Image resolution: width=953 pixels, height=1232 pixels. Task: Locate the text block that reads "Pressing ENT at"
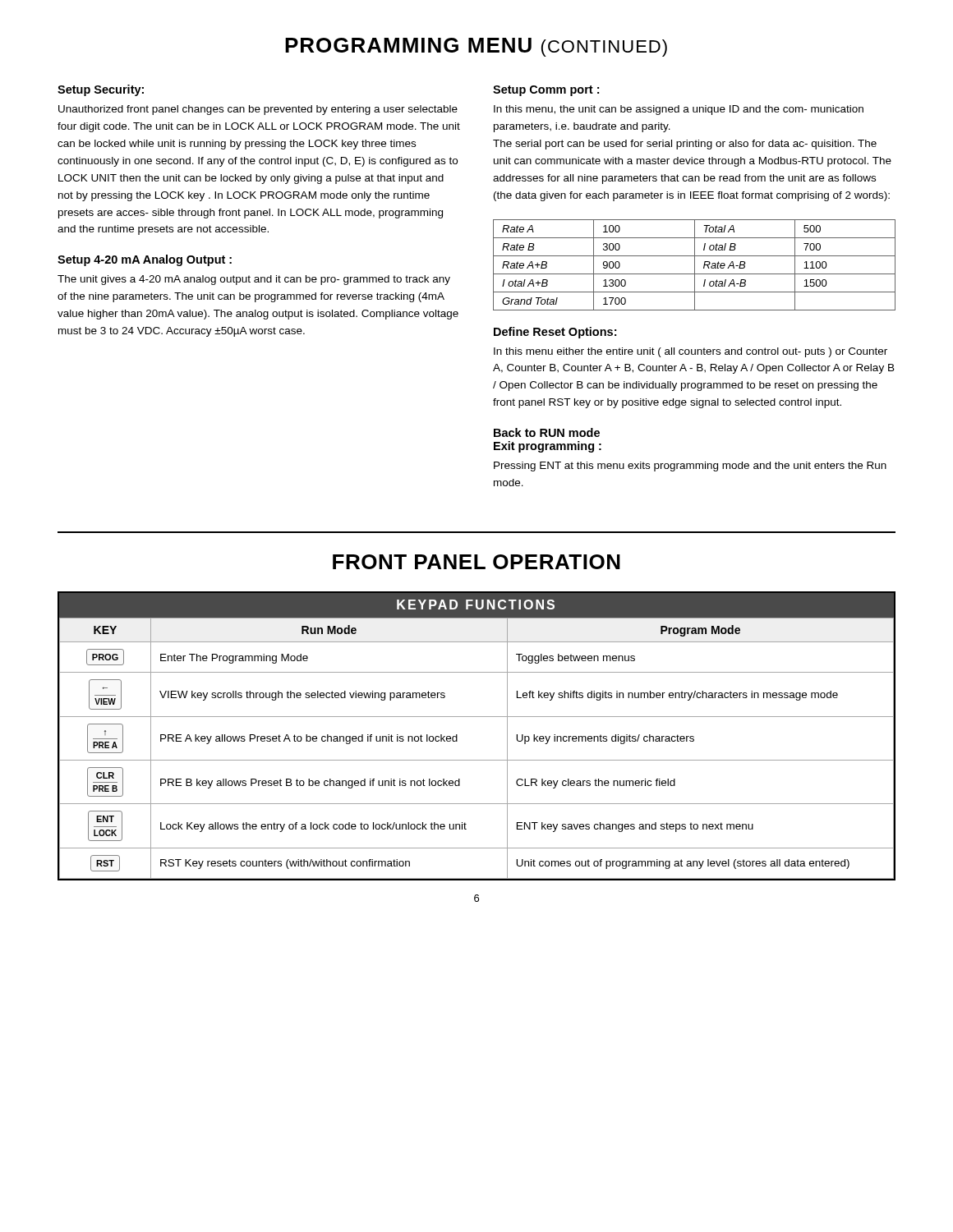(x=690, y=474)
